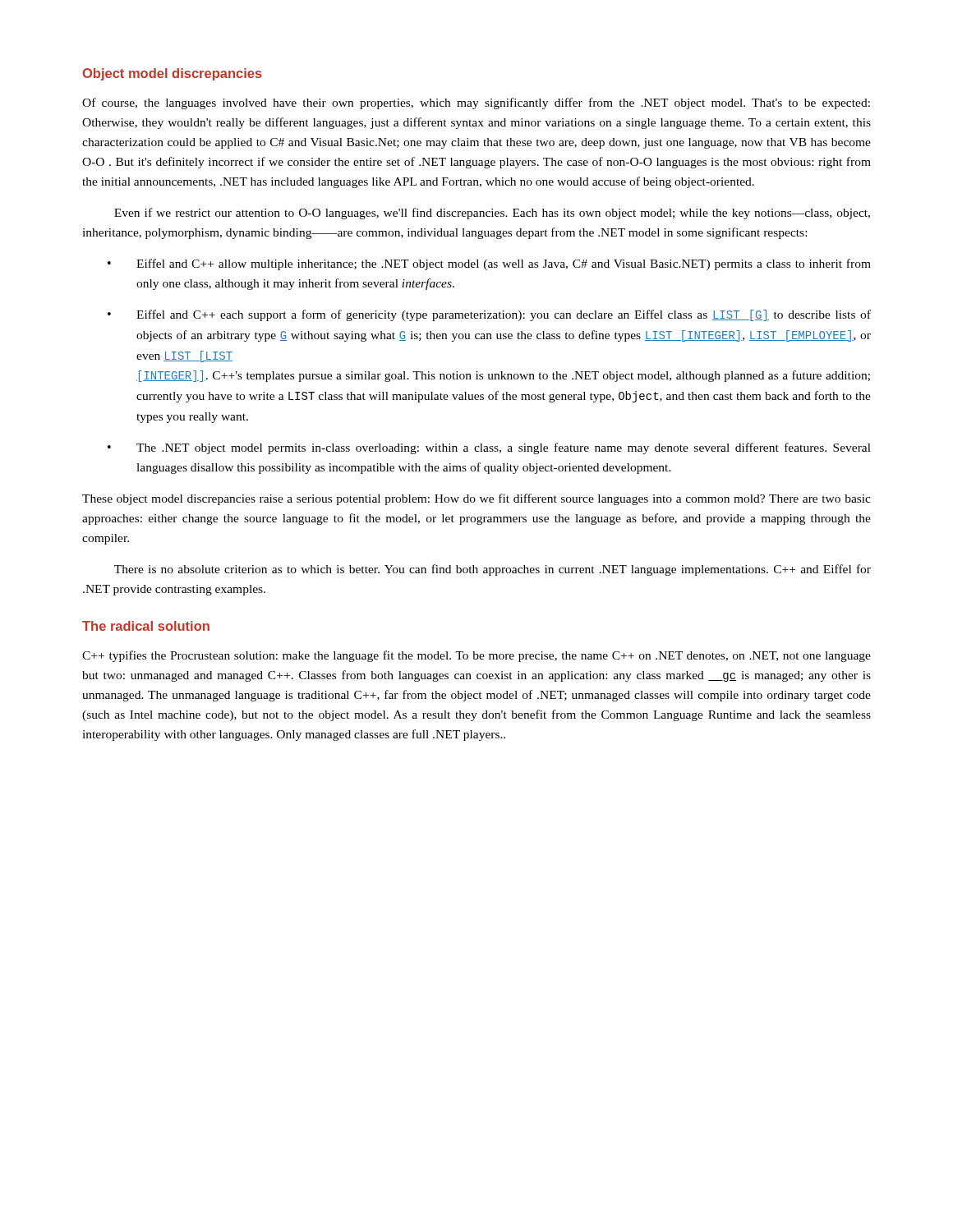This screenshot has width=953, height=1232.
Task: Locate the passage starting "Of course, the"
Action: 476,142
